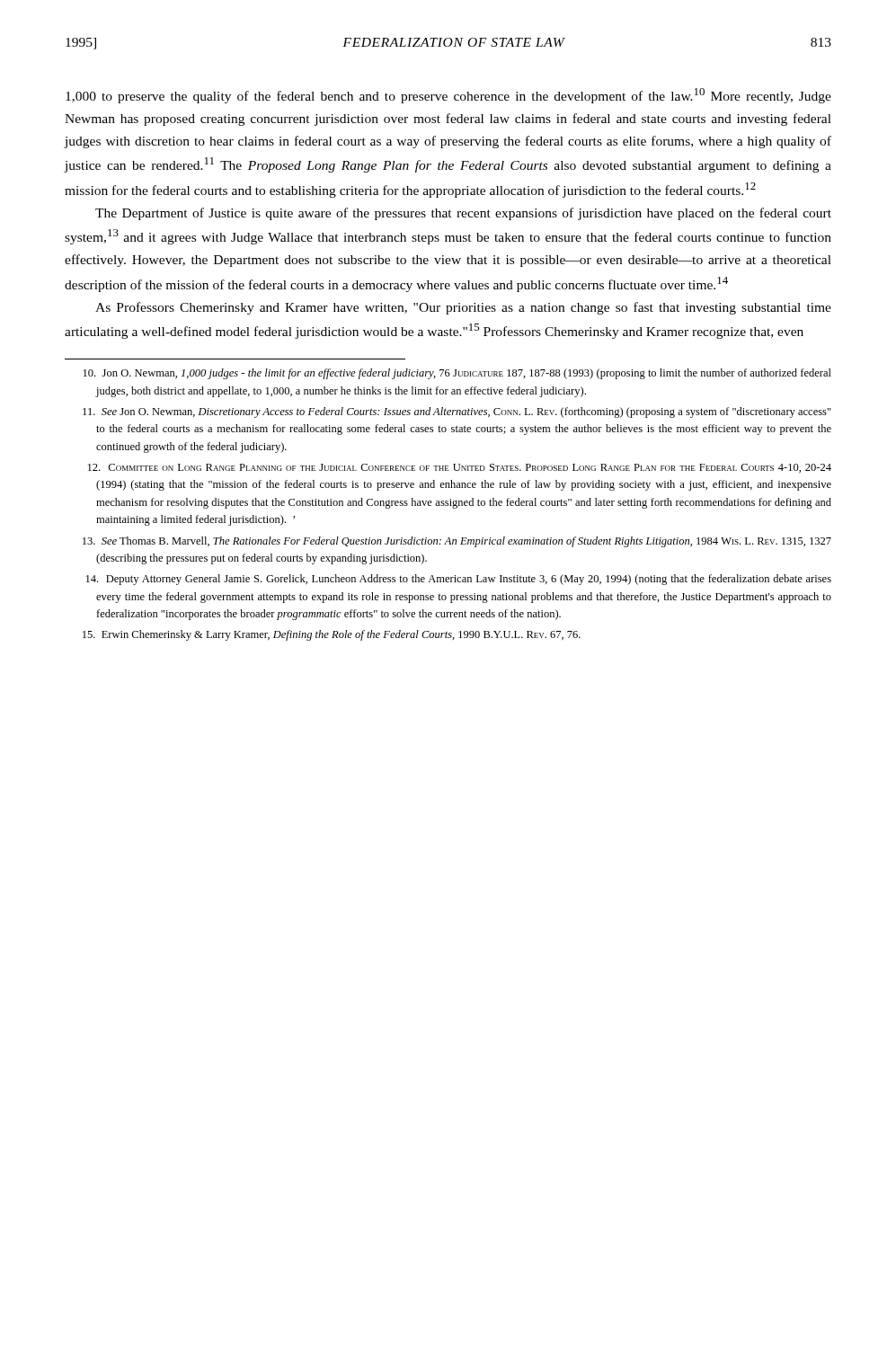Point to the block beginning "1,000 to preserve the quality"

click(448, 141)
